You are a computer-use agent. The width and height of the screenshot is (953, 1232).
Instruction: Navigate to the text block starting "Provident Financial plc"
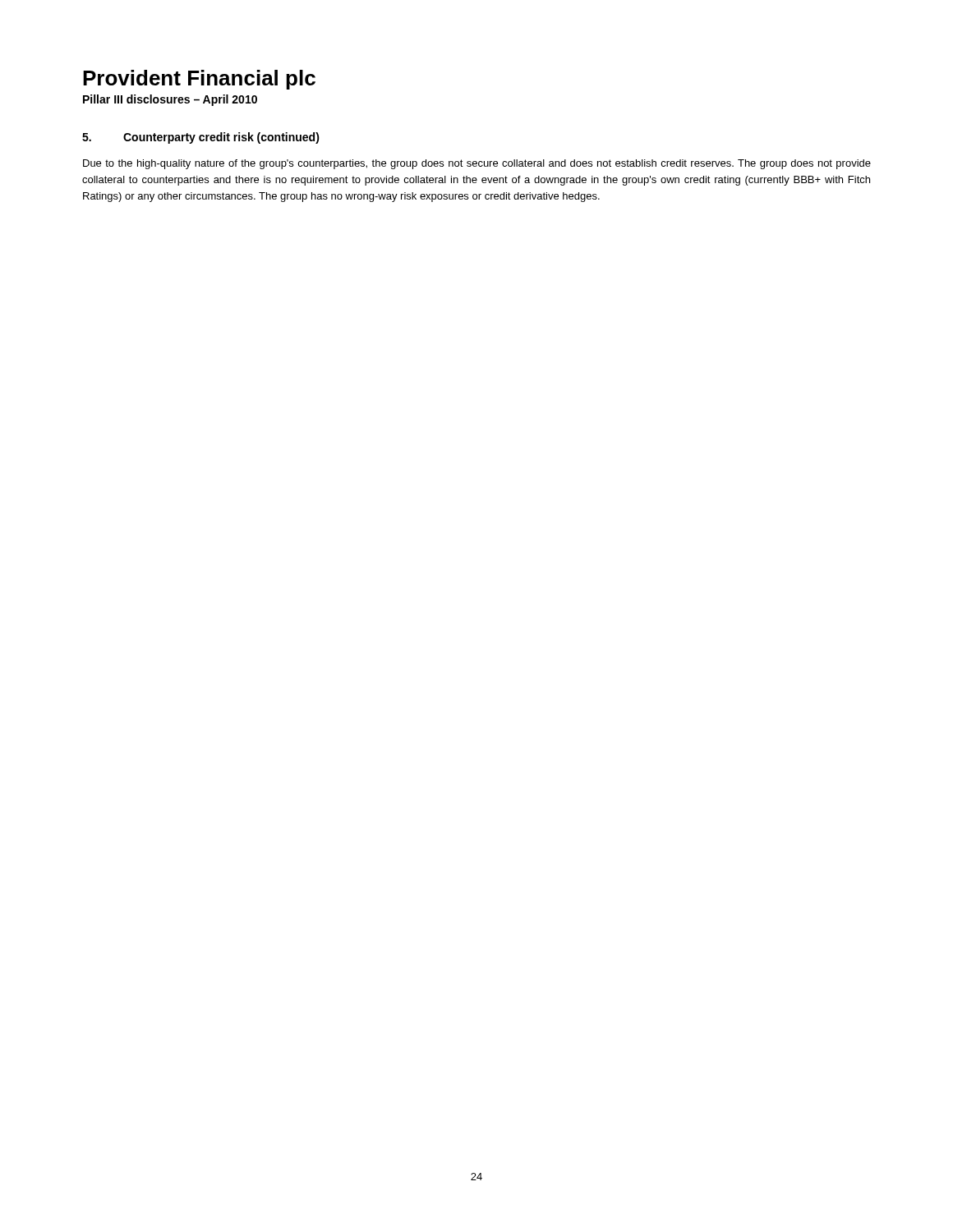[199, 80]
